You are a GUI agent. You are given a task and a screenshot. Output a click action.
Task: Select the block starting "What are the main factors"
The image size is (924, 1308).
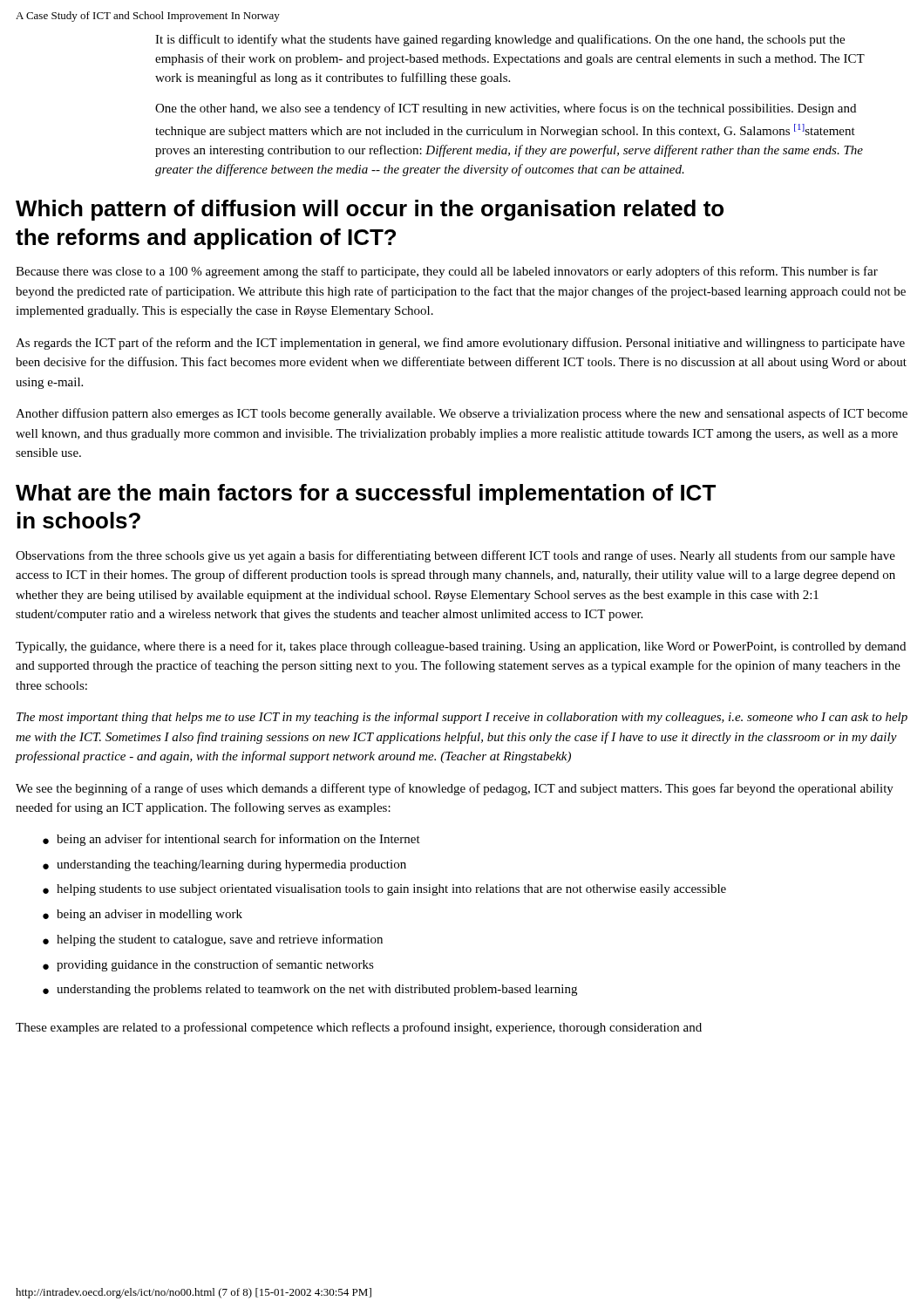click(366, 507)
